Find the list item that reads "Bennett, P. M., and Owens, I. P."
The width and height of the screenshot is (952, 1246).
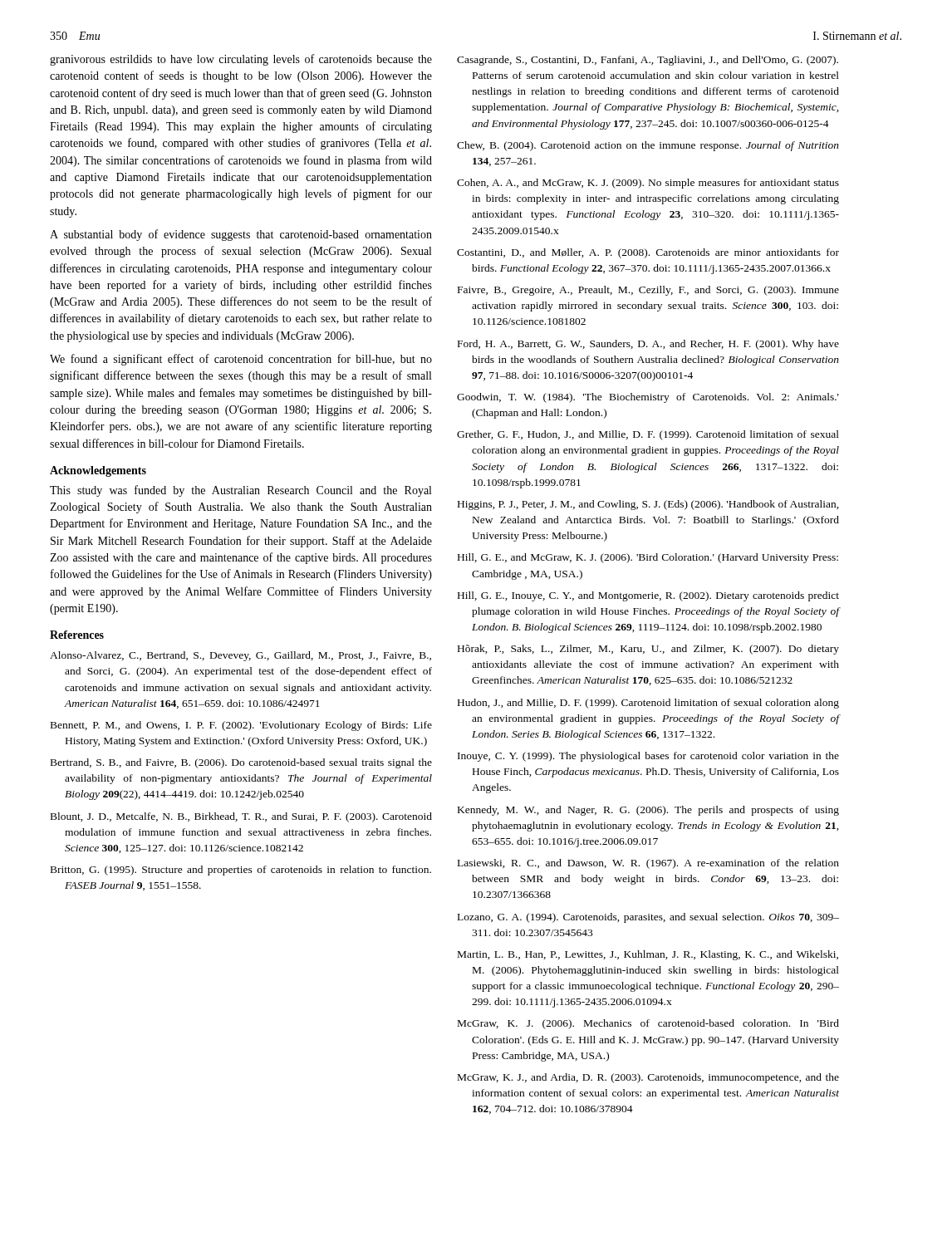(x=241, y=733)
